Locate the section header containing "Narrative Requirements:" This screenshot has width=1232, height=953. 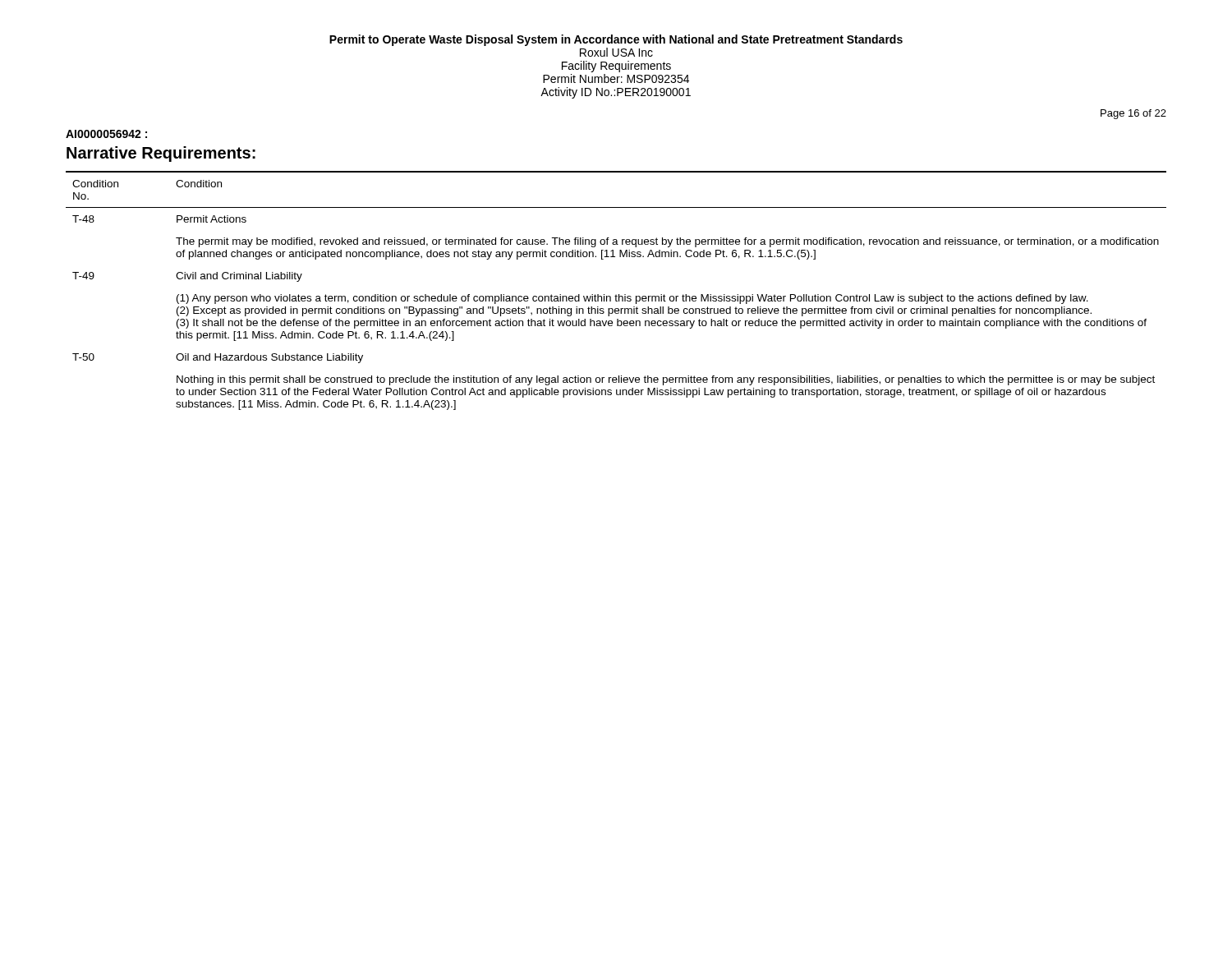point(161,153)
